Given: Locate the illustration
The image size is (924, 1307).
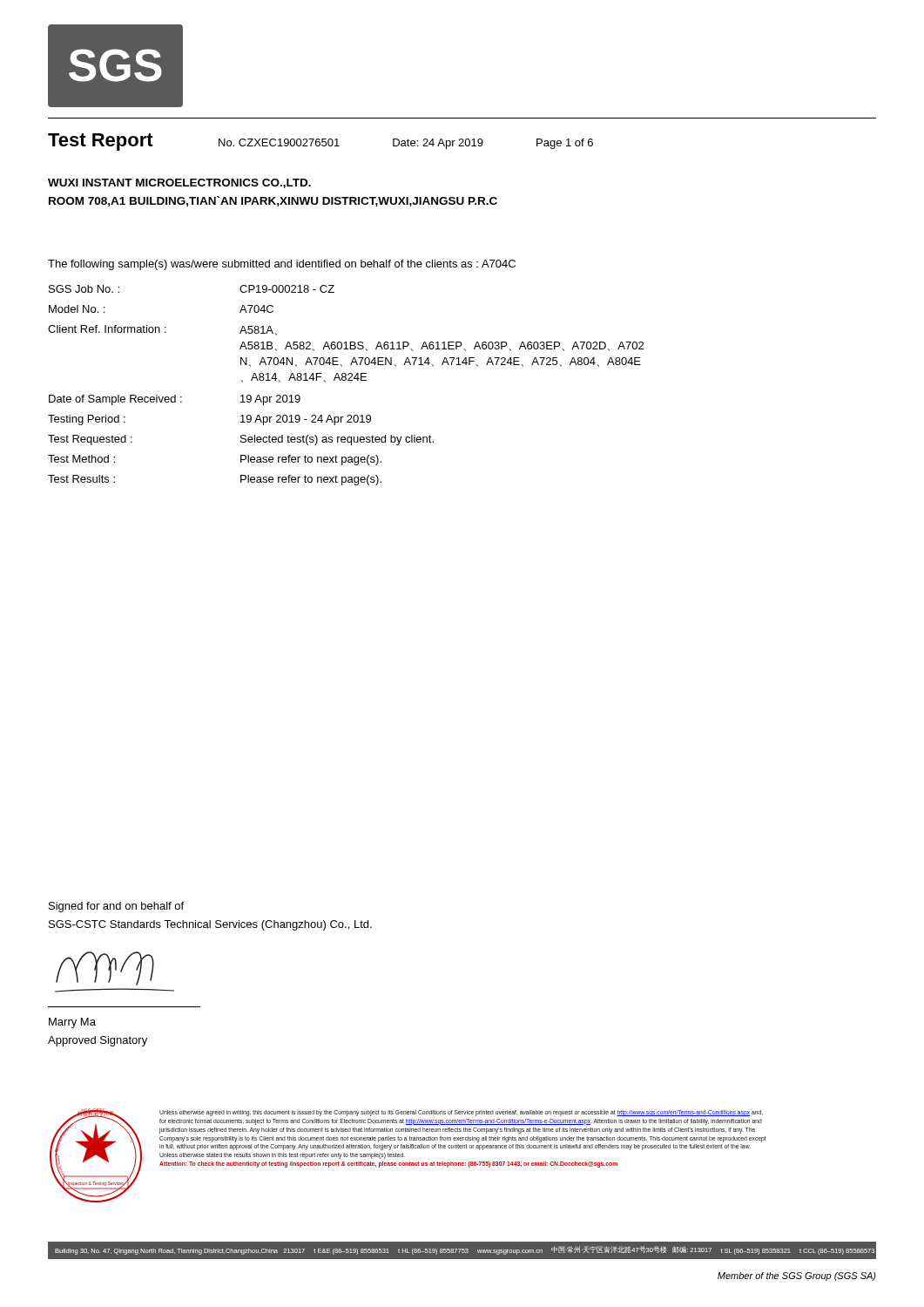Looking at the screenshot, I should click(x=118, y=967).
